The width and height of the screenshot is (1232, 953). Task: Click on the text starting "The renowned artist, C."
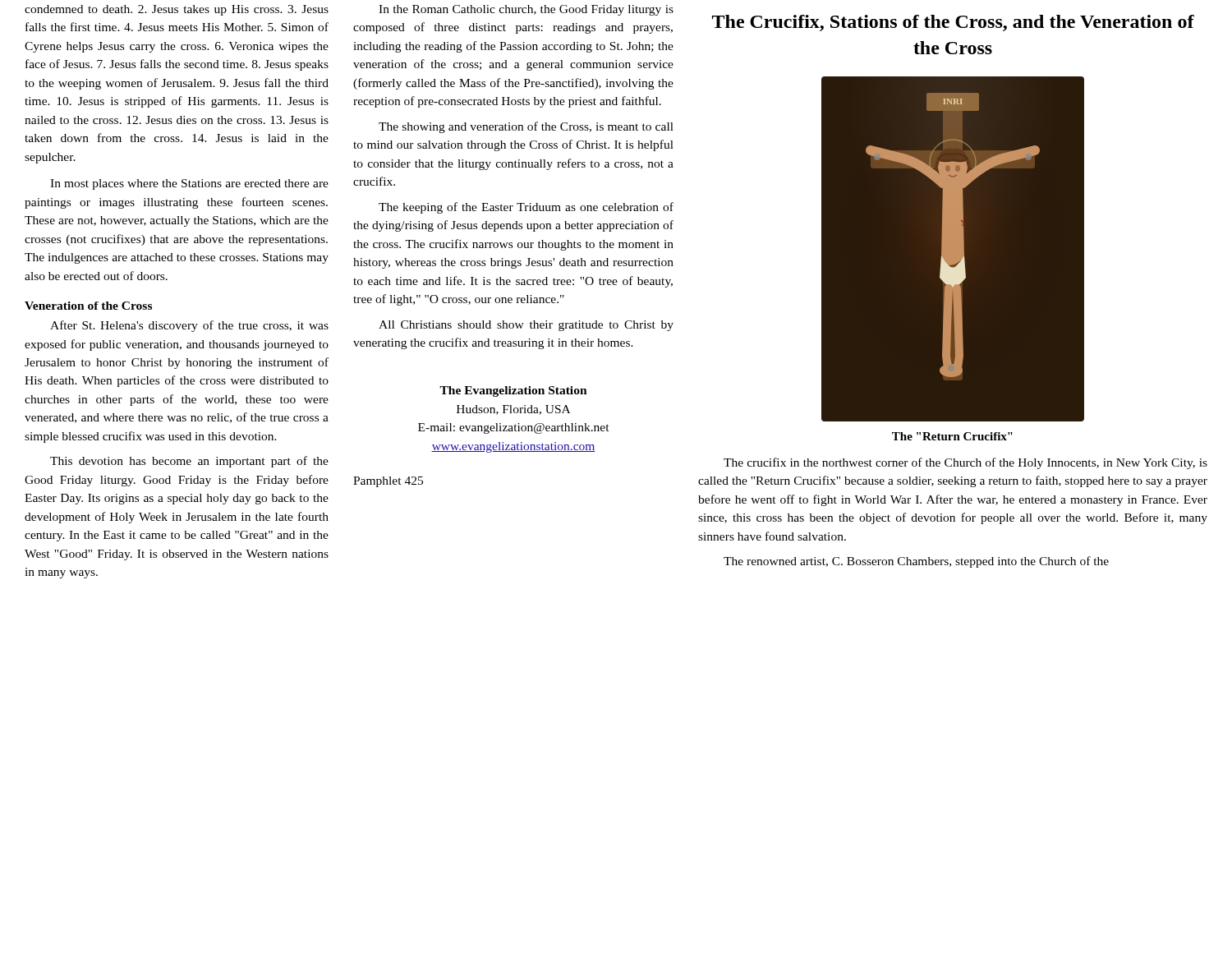click(x=953, y=561)
